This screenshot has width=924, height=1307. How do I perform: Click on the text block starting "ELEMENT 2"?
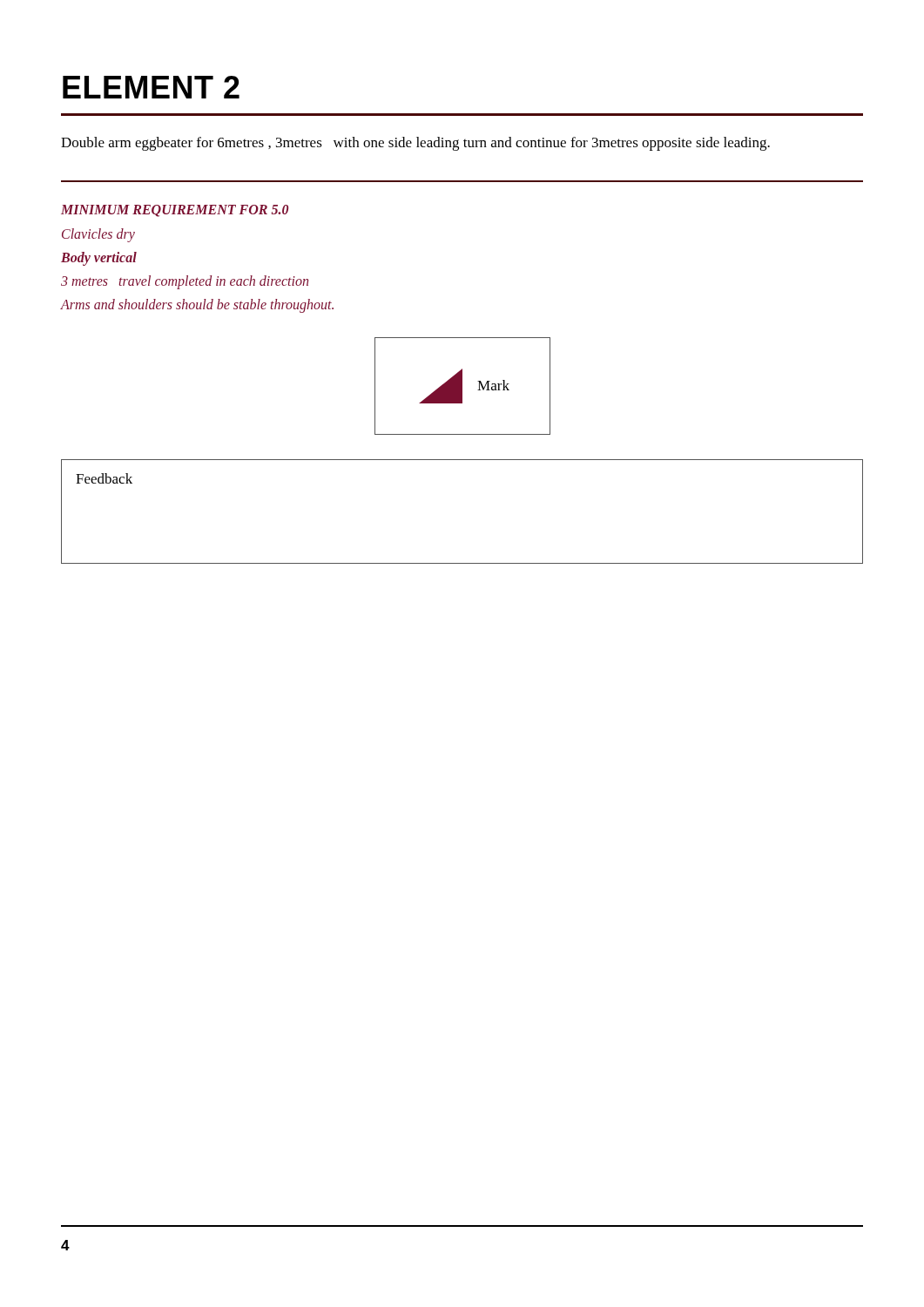(x=151, y=87)
